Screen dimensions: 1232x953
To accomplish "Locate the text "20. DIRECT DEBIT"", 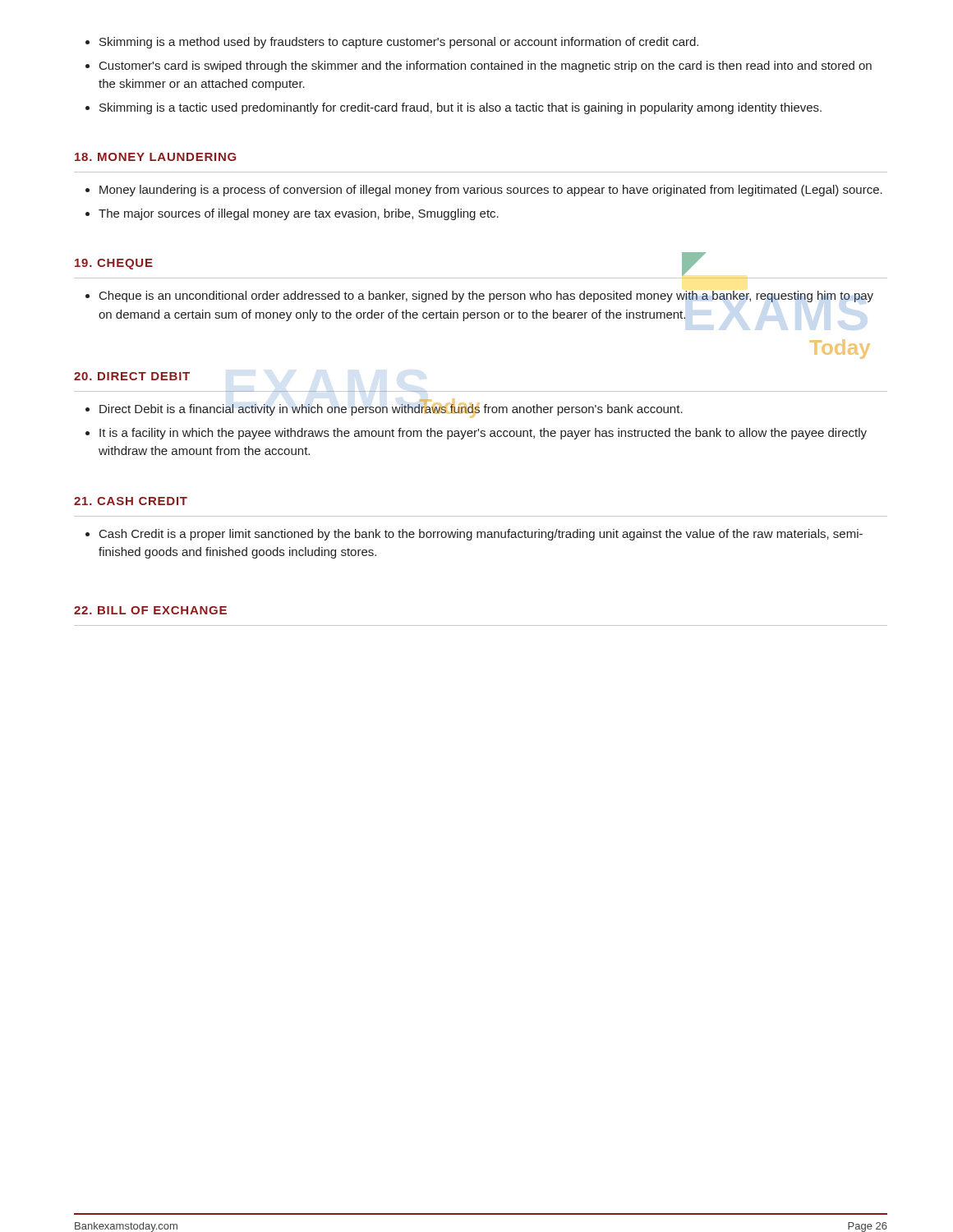I will point(132,376).
